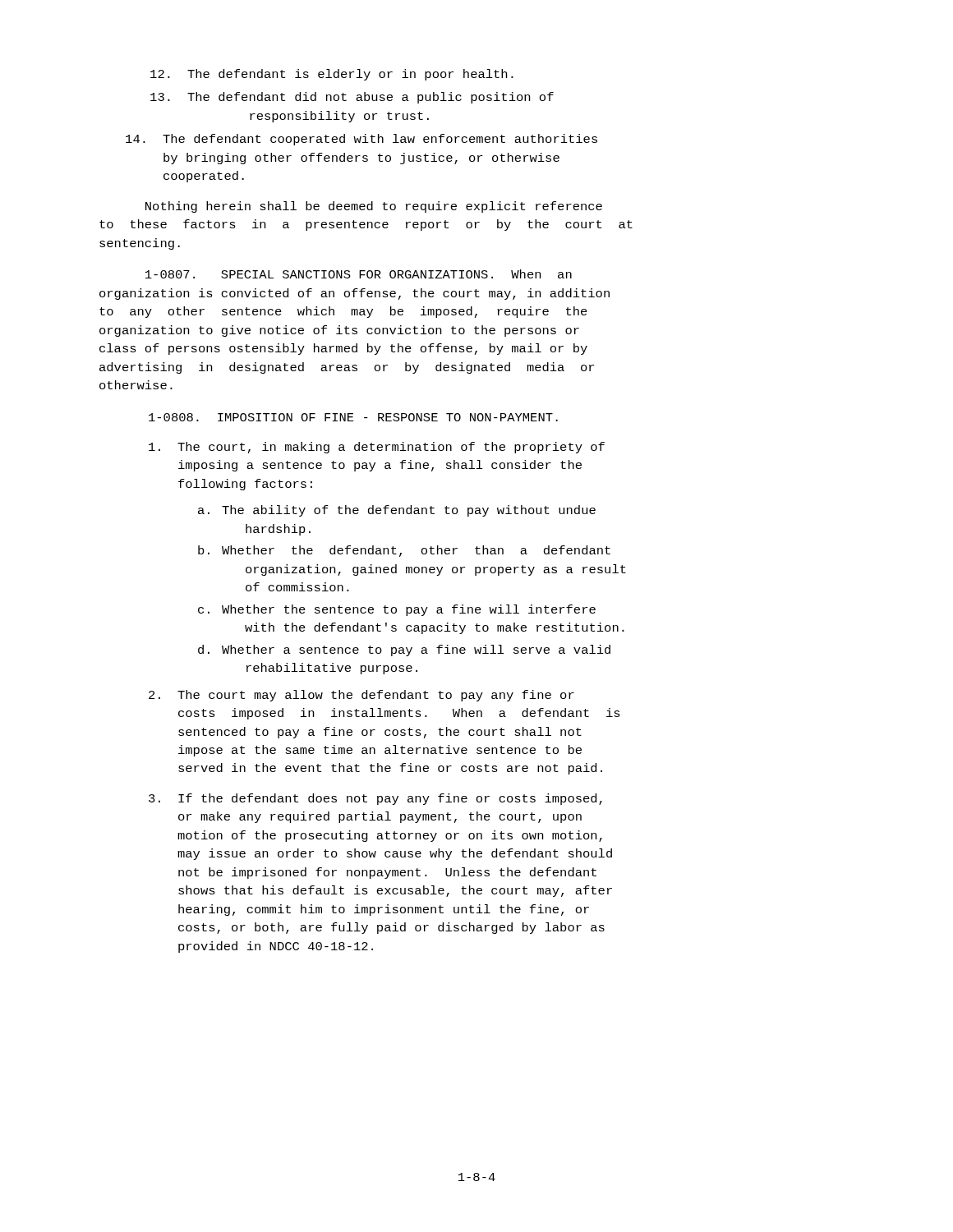Screen dimensions: 1232x953
Task: Click on the block starting "13. The defendant did not abuse a"
Action: pos(326,108)
